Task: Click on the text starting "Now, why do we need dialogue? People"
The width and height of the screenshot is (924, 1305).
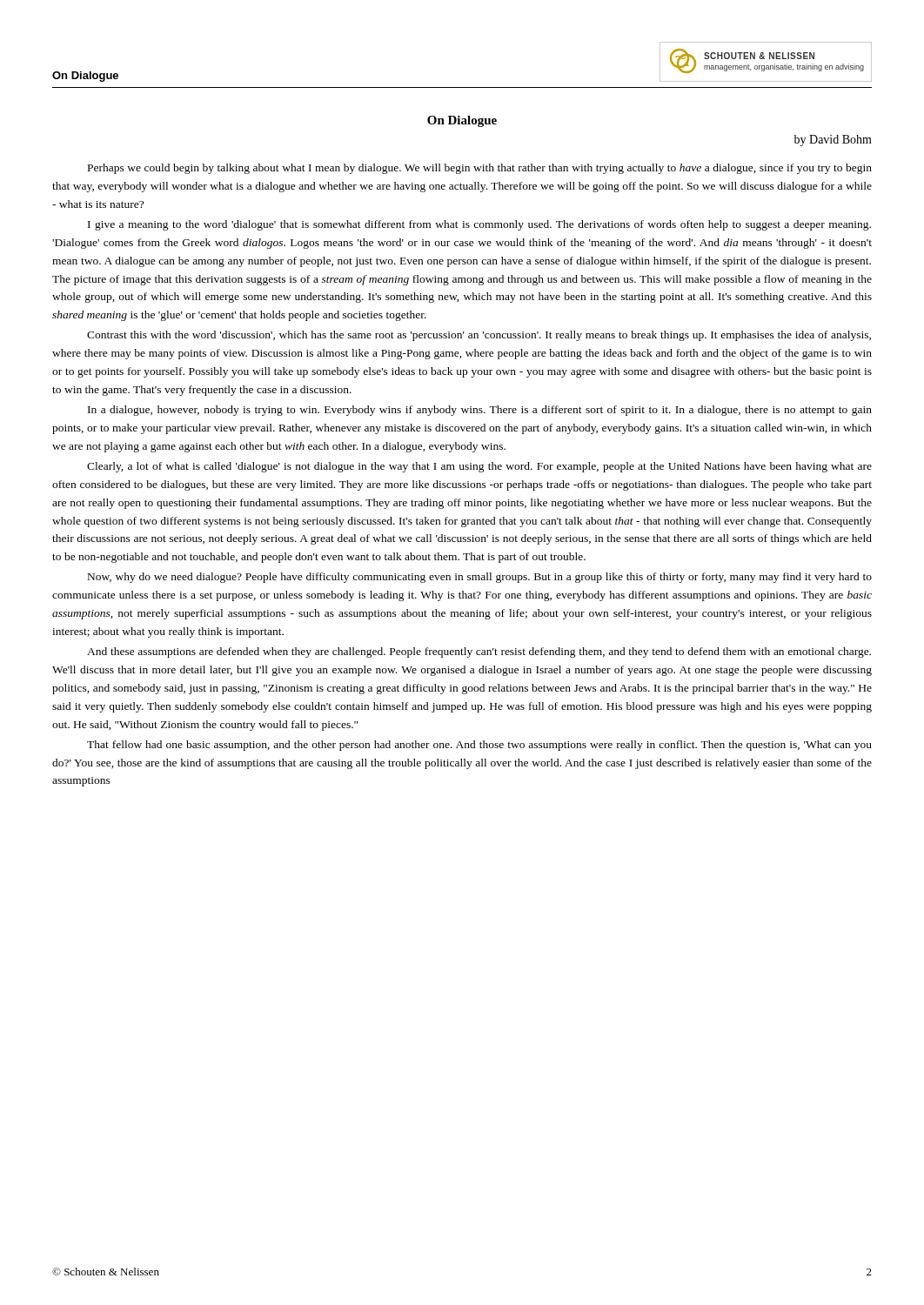Action: tap(462, 605)
